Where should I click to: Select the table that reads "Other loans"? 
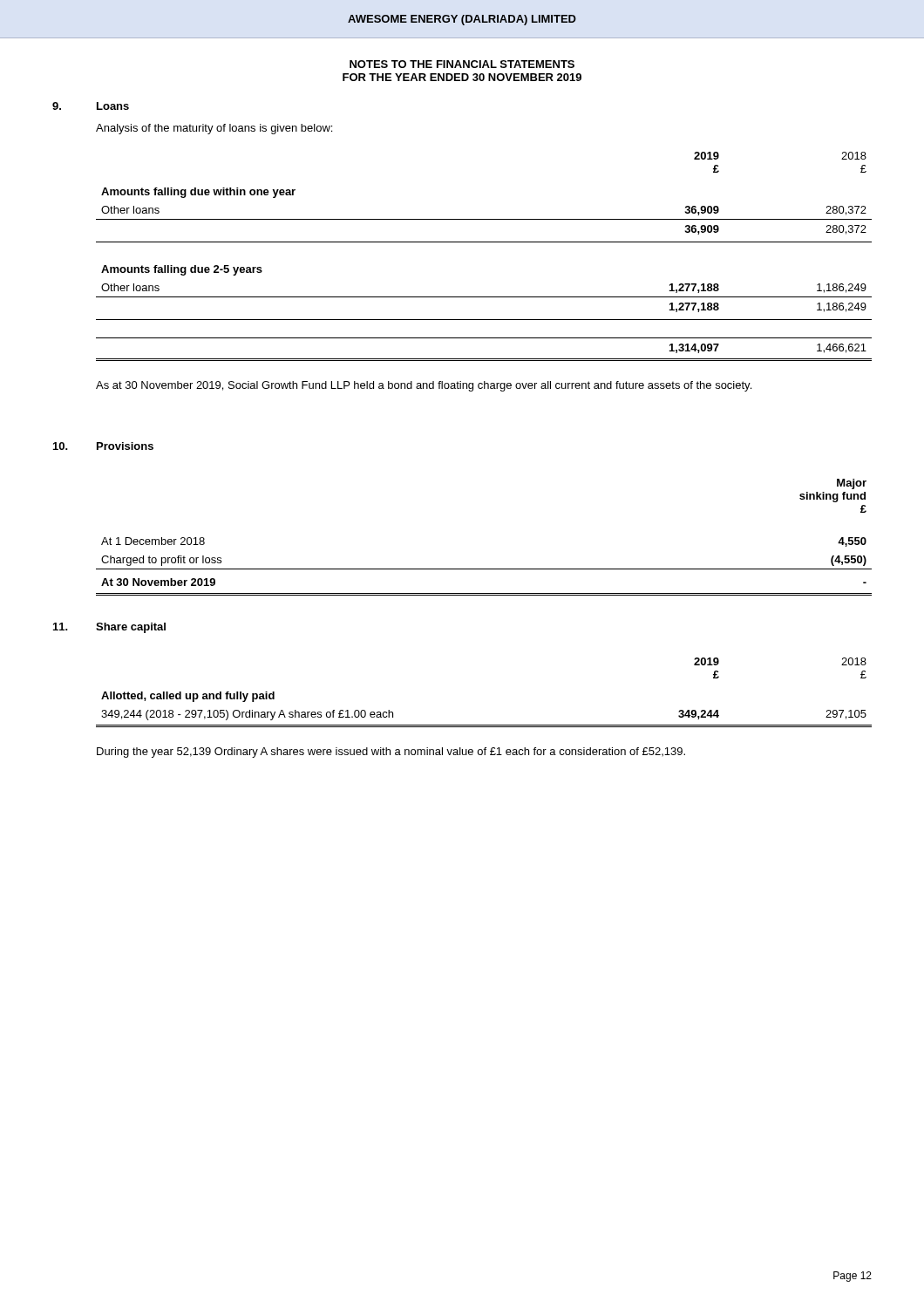484,254
